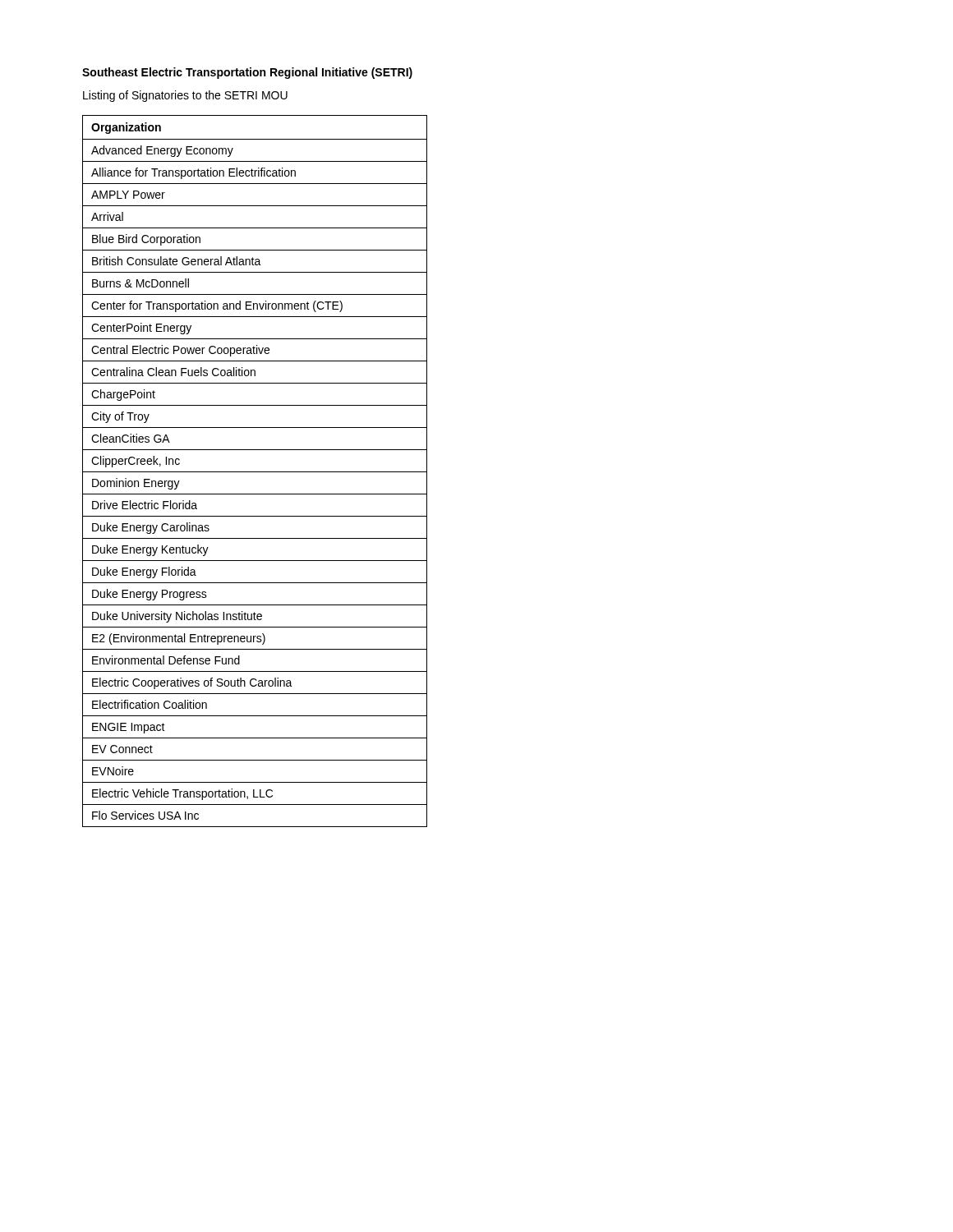Where is the passage that starts "Listing of Signatories to the"?
953x1232 pixels.
point(185,95)
